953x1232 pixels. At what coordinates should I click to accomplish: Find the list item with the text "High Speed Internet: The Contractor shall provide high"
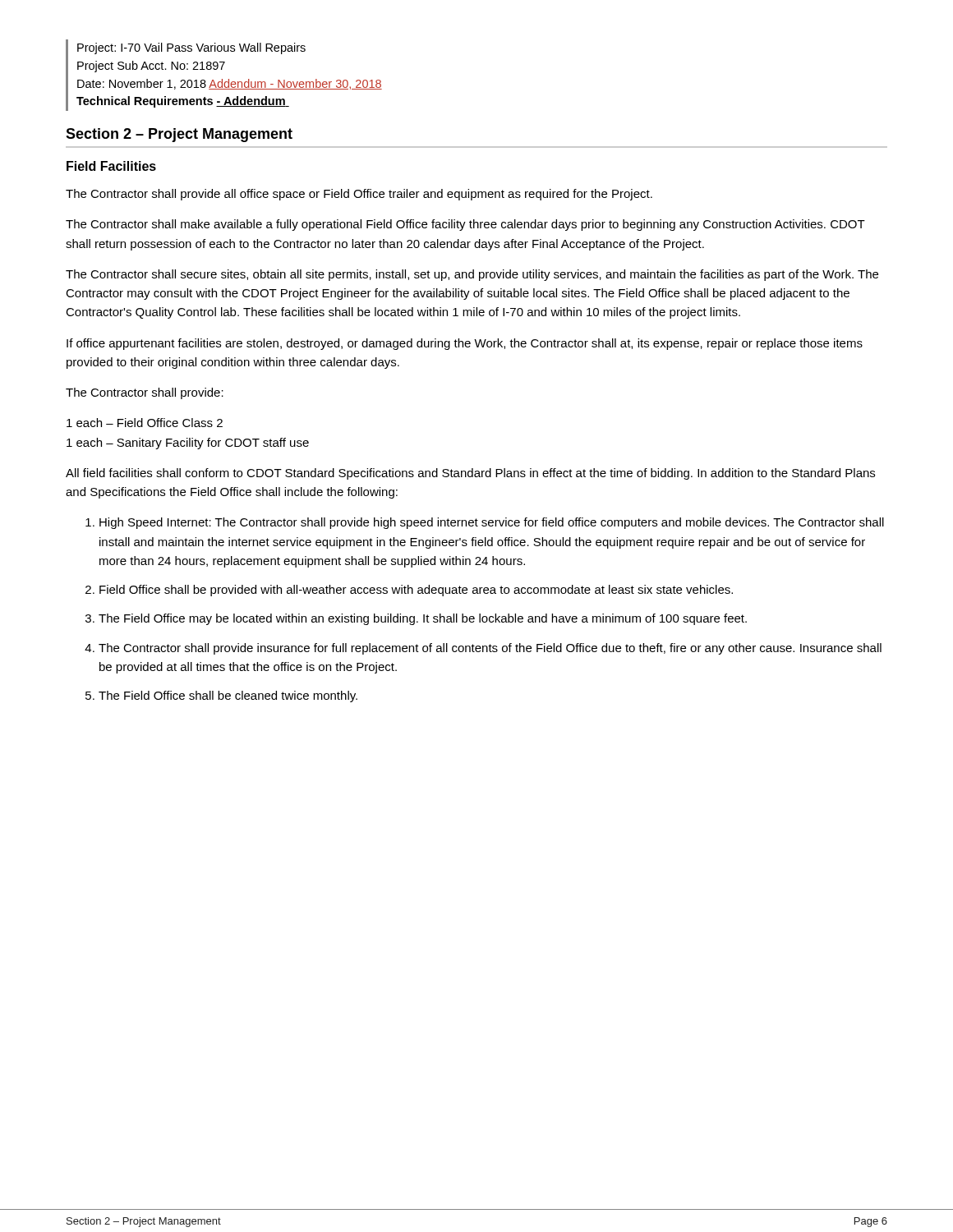click(x=491, y=541)
